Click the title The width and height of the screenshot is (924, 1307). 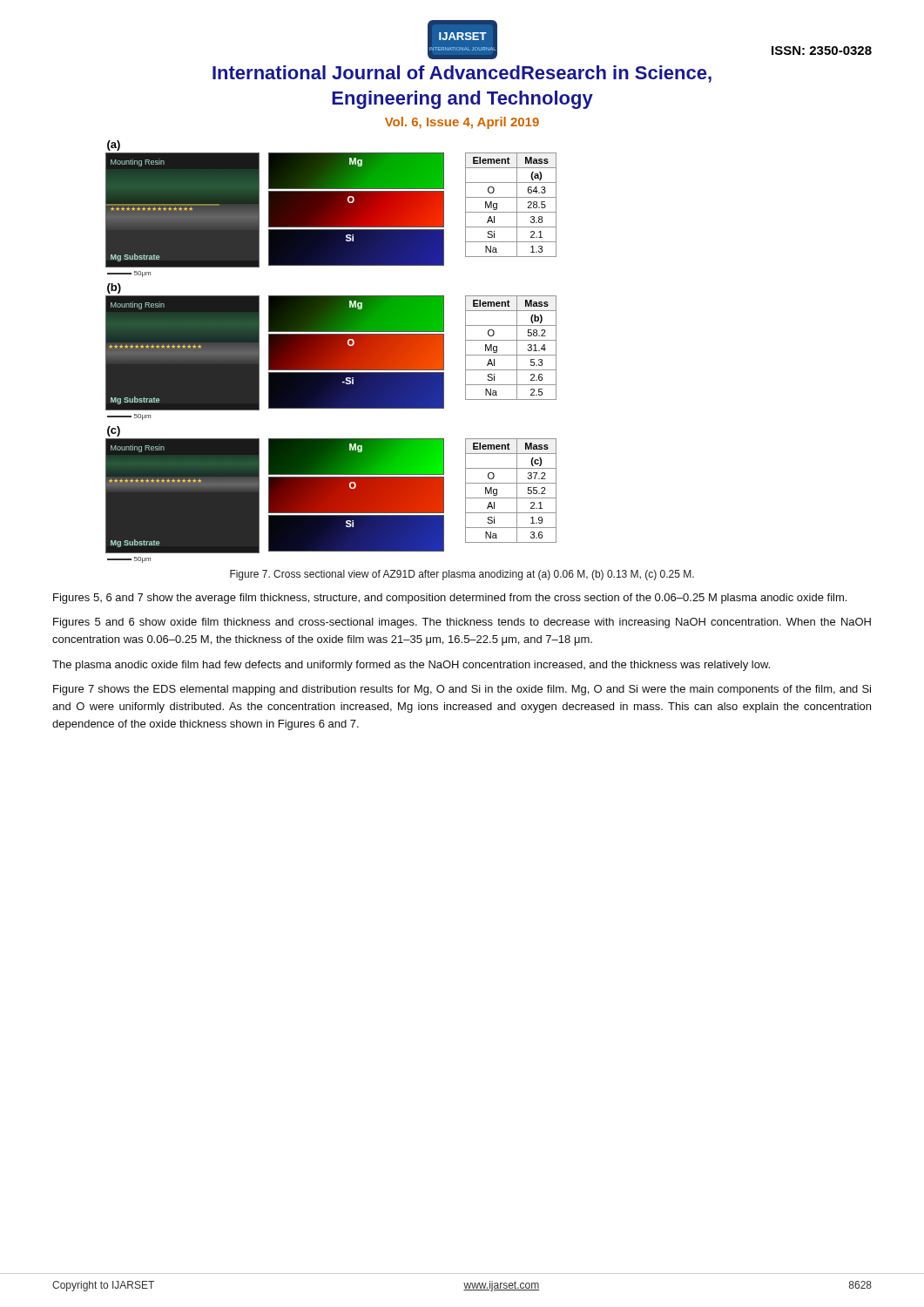click(x=462, y=85)
